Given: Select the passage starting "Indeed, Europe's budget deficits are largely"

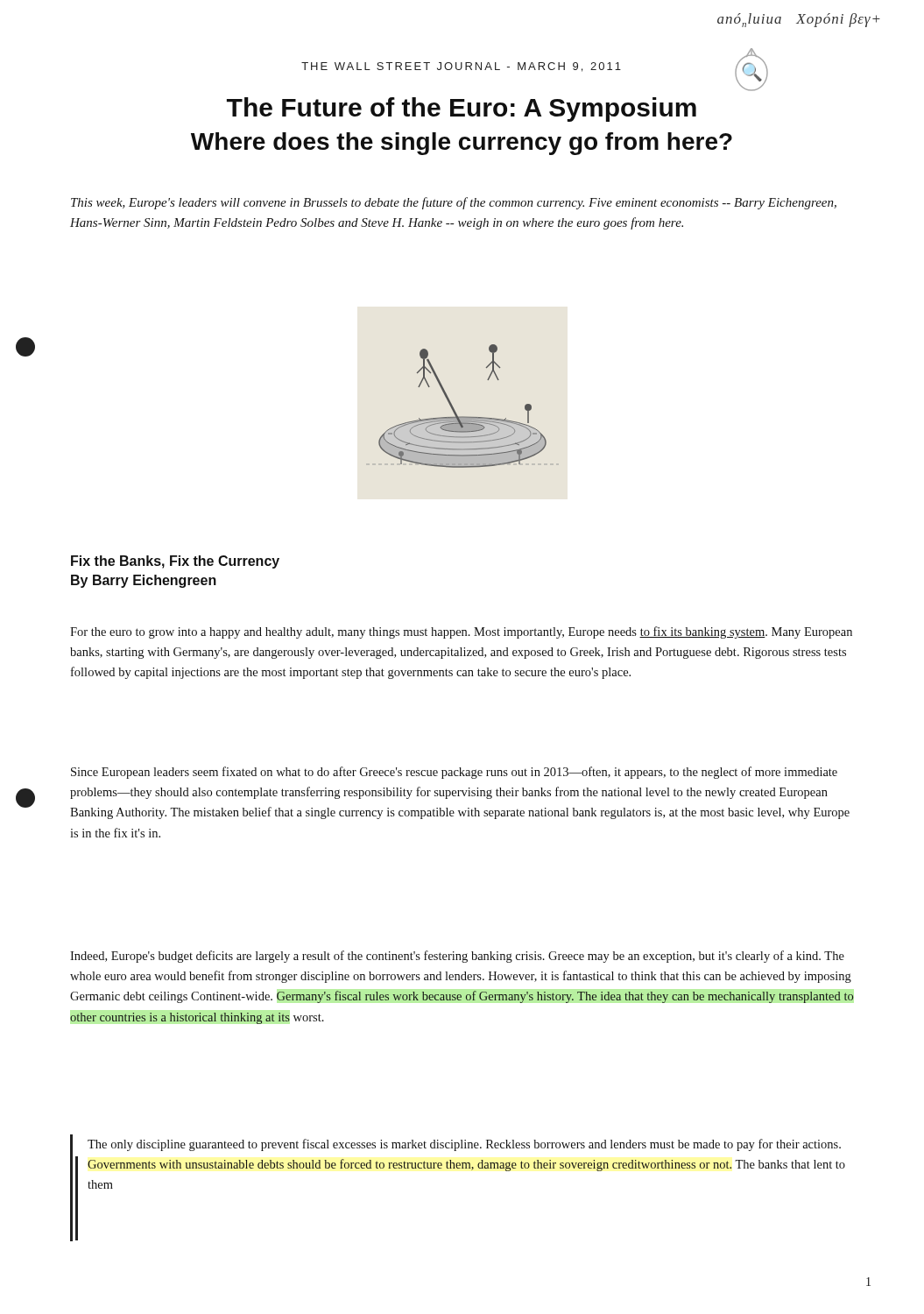Looking at the screenshot, I should point(462,986).
